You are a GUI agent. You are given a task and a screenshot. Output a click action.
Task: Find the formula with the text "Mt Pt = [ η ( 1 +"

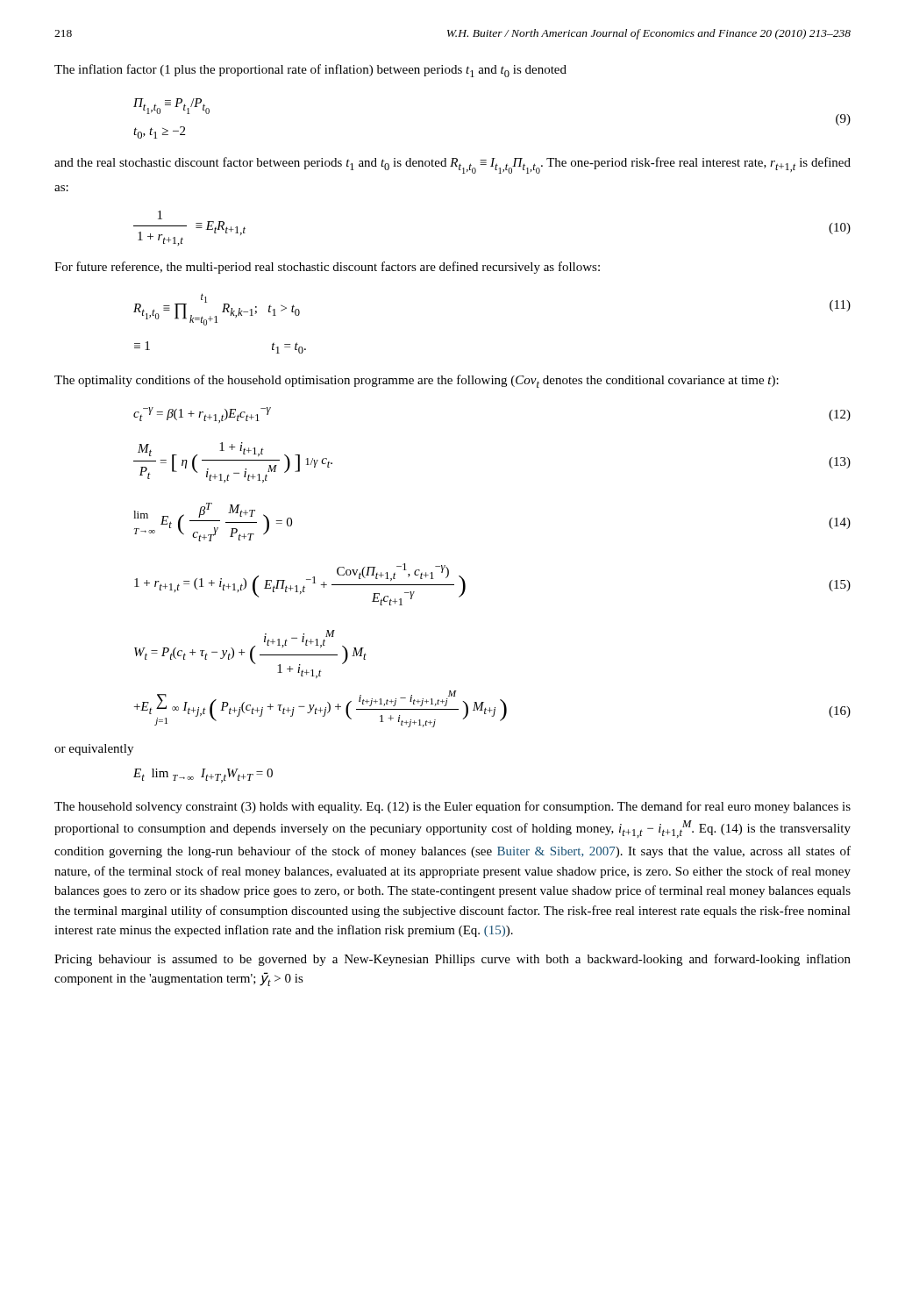[241, 460]
